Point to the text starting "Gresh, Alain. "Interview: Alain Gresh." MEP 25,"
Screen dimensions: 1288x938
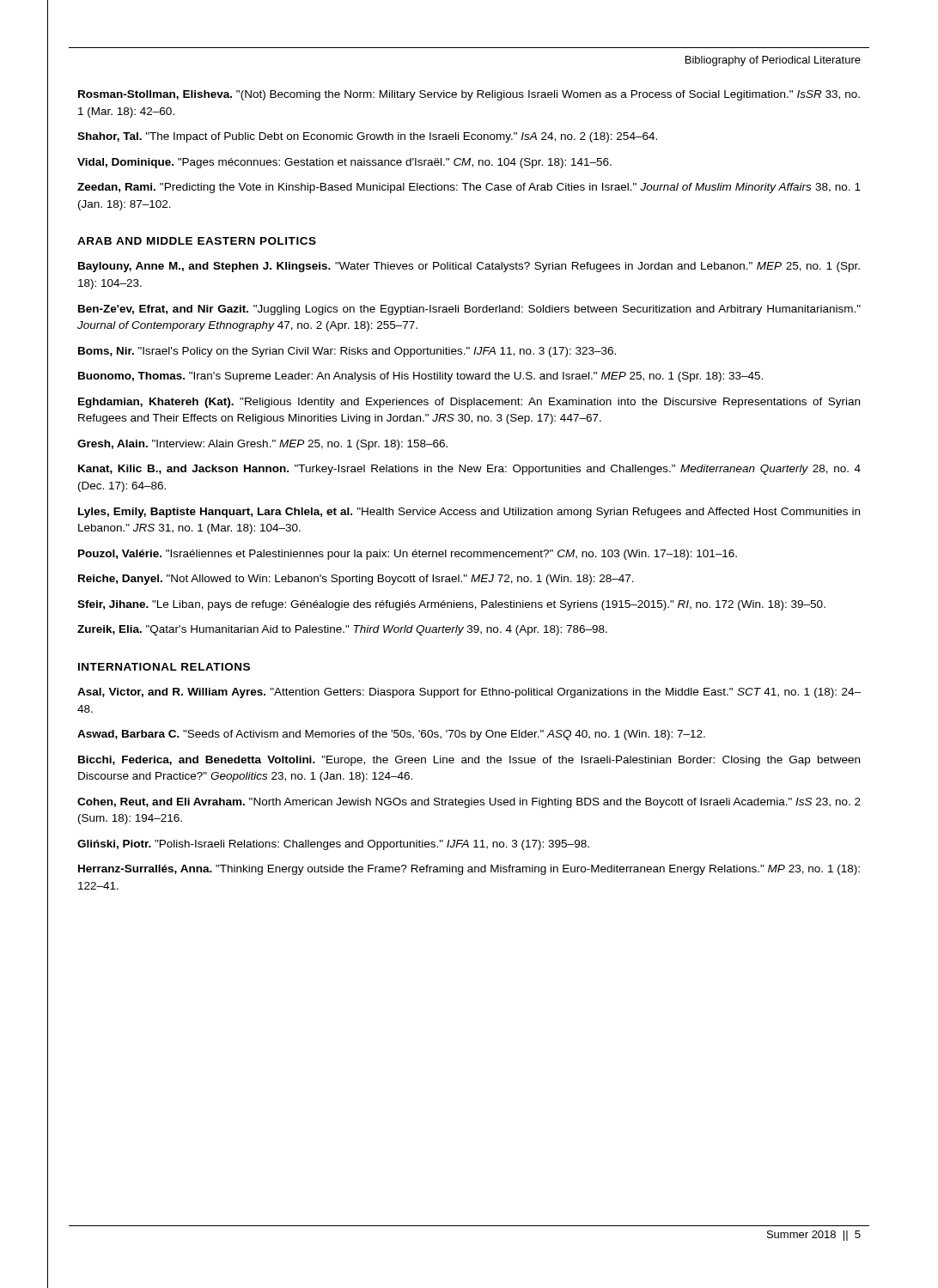[263, 443]
